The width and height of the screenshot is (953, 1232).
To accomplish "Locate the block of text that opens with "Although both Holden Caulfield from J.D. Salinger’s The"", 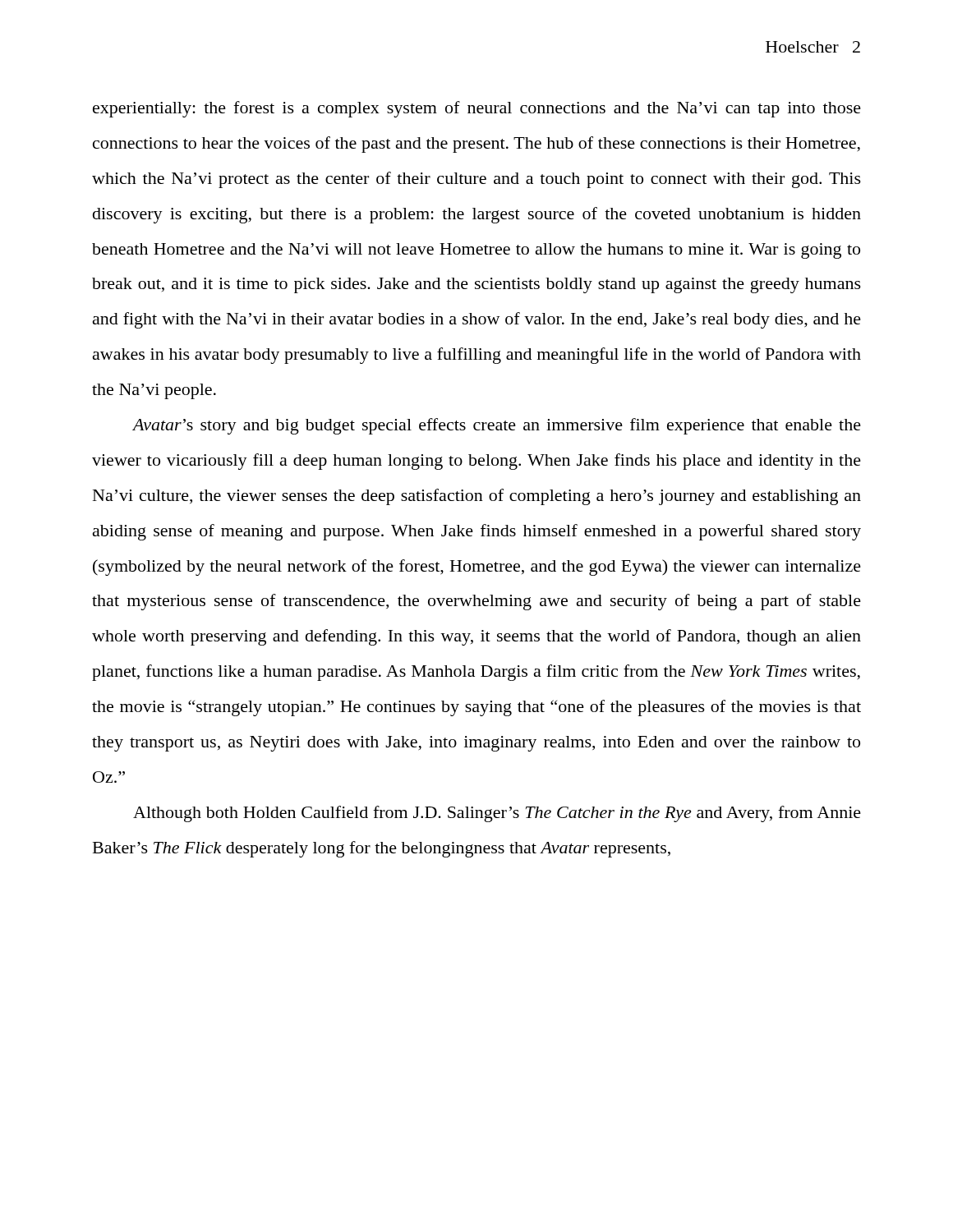I will click(476, 829).
